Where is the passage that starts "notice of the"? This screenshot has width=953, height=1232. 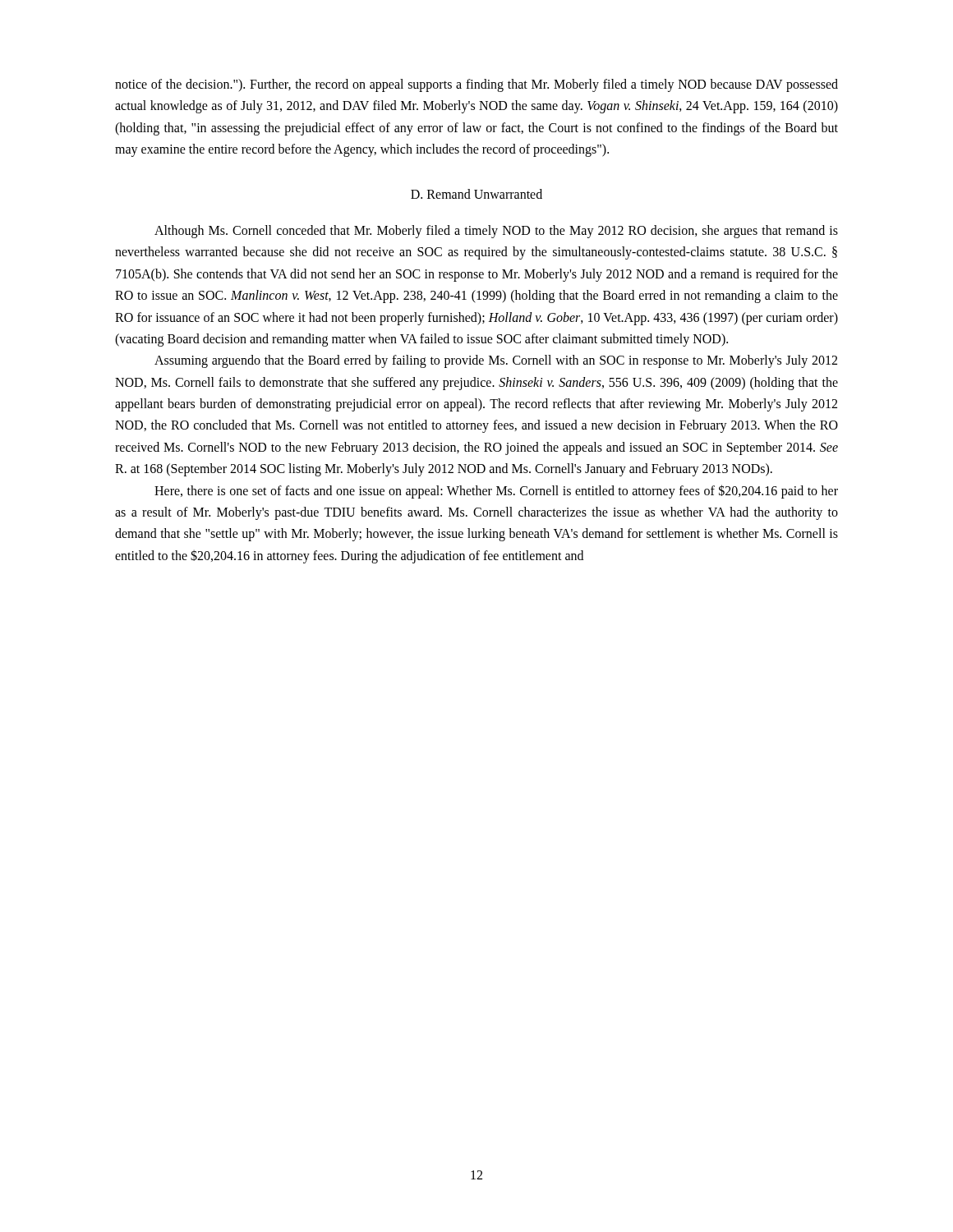click(476, 117)
